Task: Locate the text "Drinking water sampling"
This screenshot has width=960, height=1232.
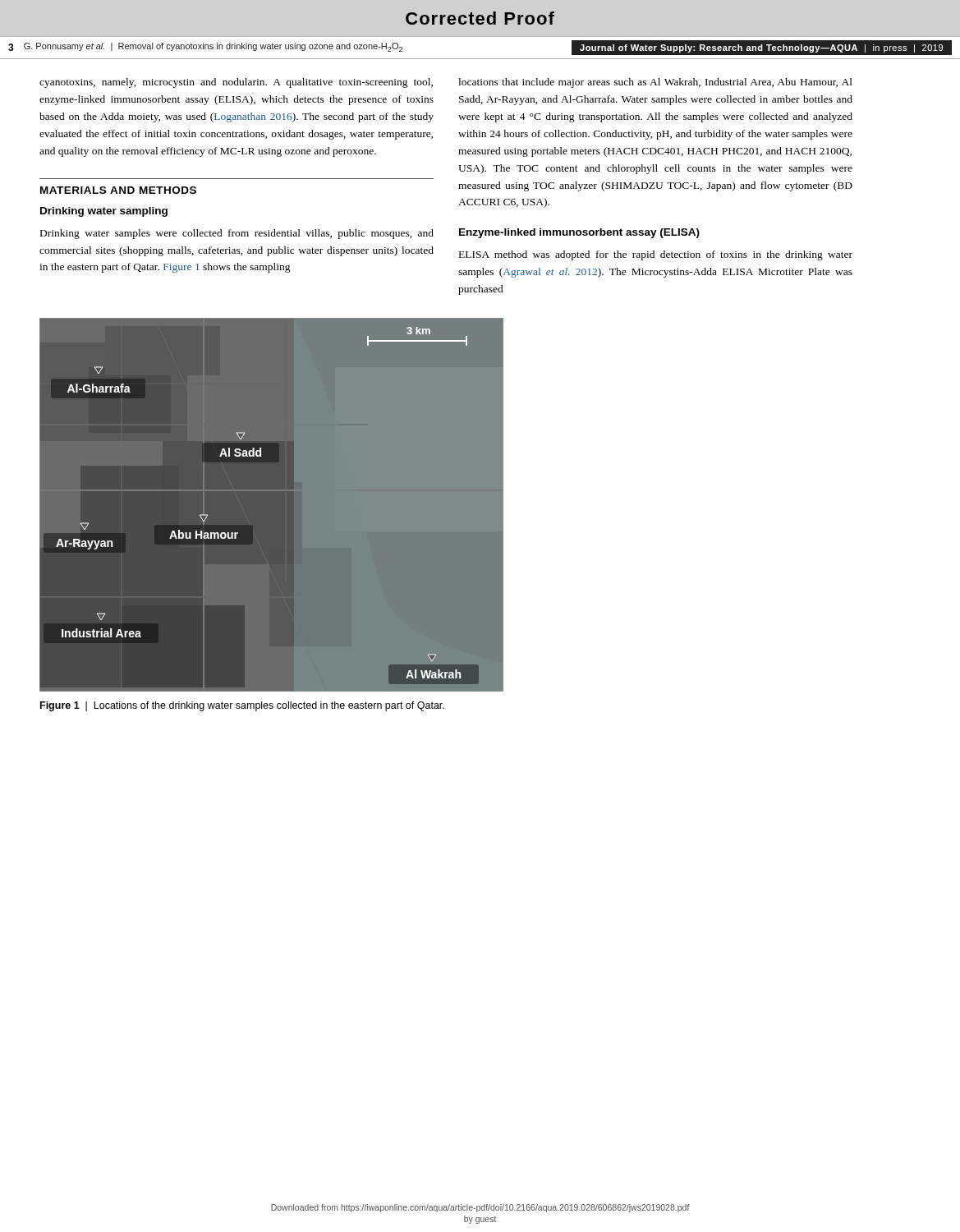Action: [104, 210]
